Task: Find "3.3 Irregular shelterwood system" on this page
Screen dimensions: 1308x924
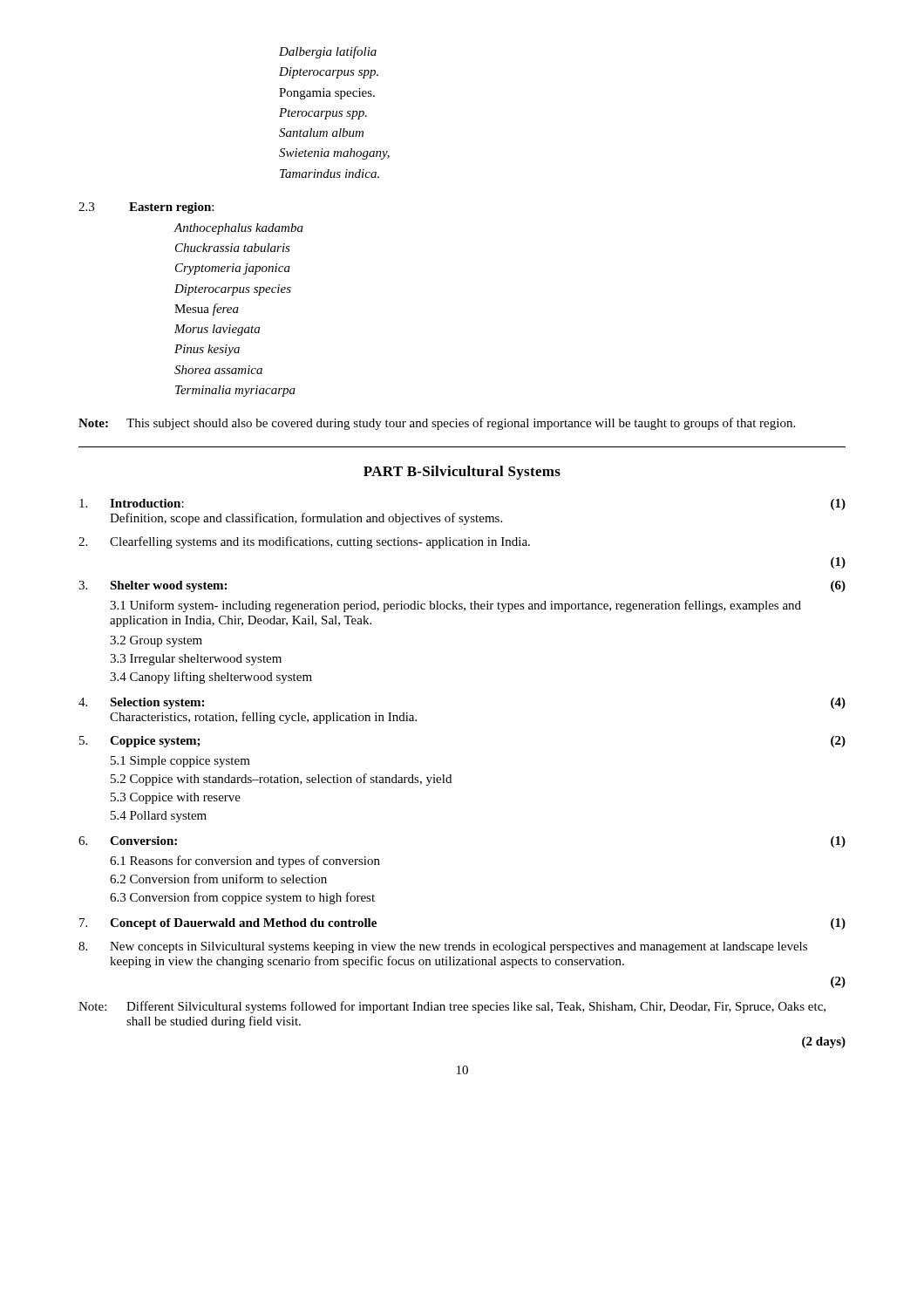Action: [196, 658]
